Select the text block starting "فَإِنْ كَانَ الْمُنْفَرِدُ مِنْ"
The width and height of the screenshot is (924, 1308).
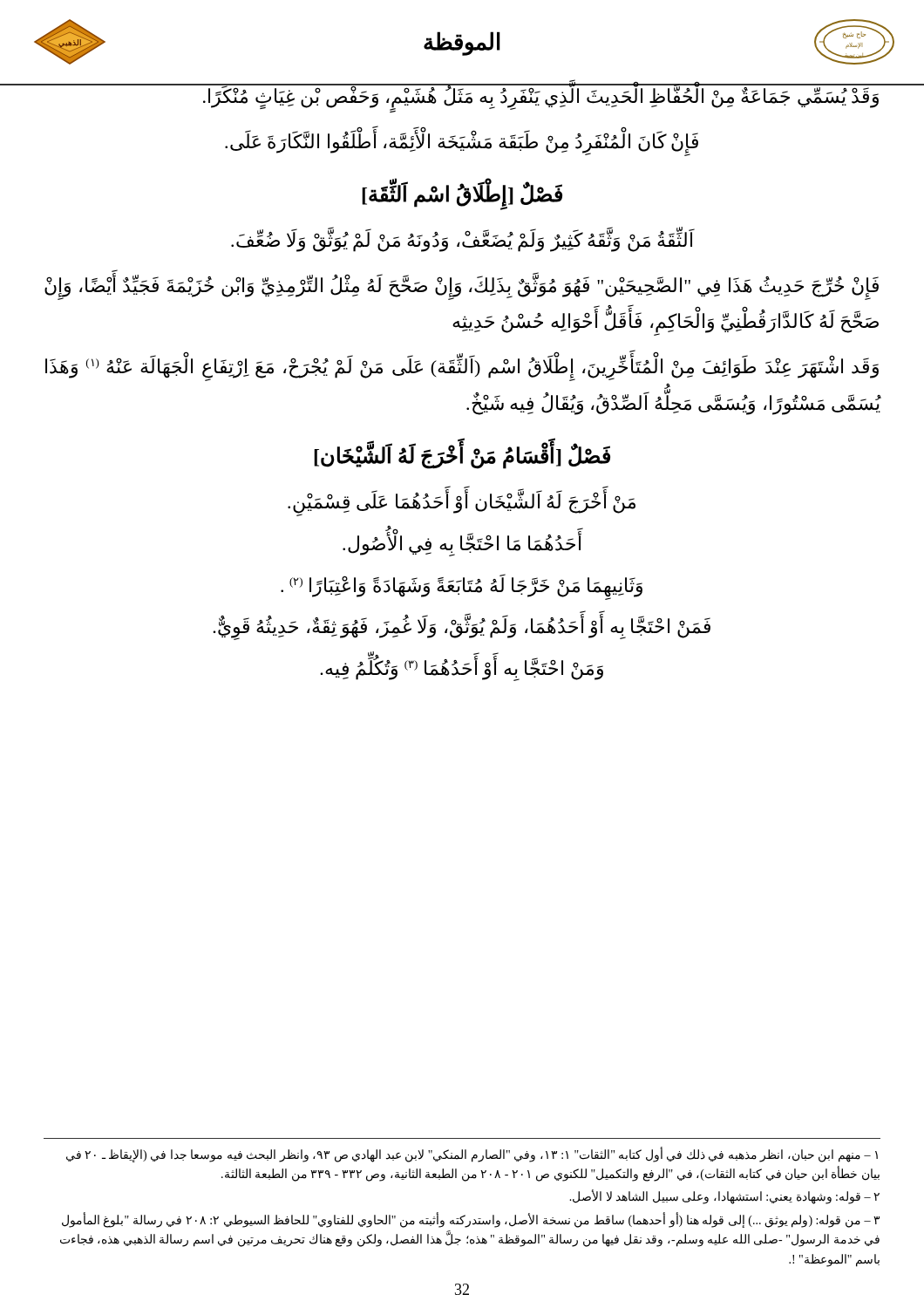pos(462,142)
